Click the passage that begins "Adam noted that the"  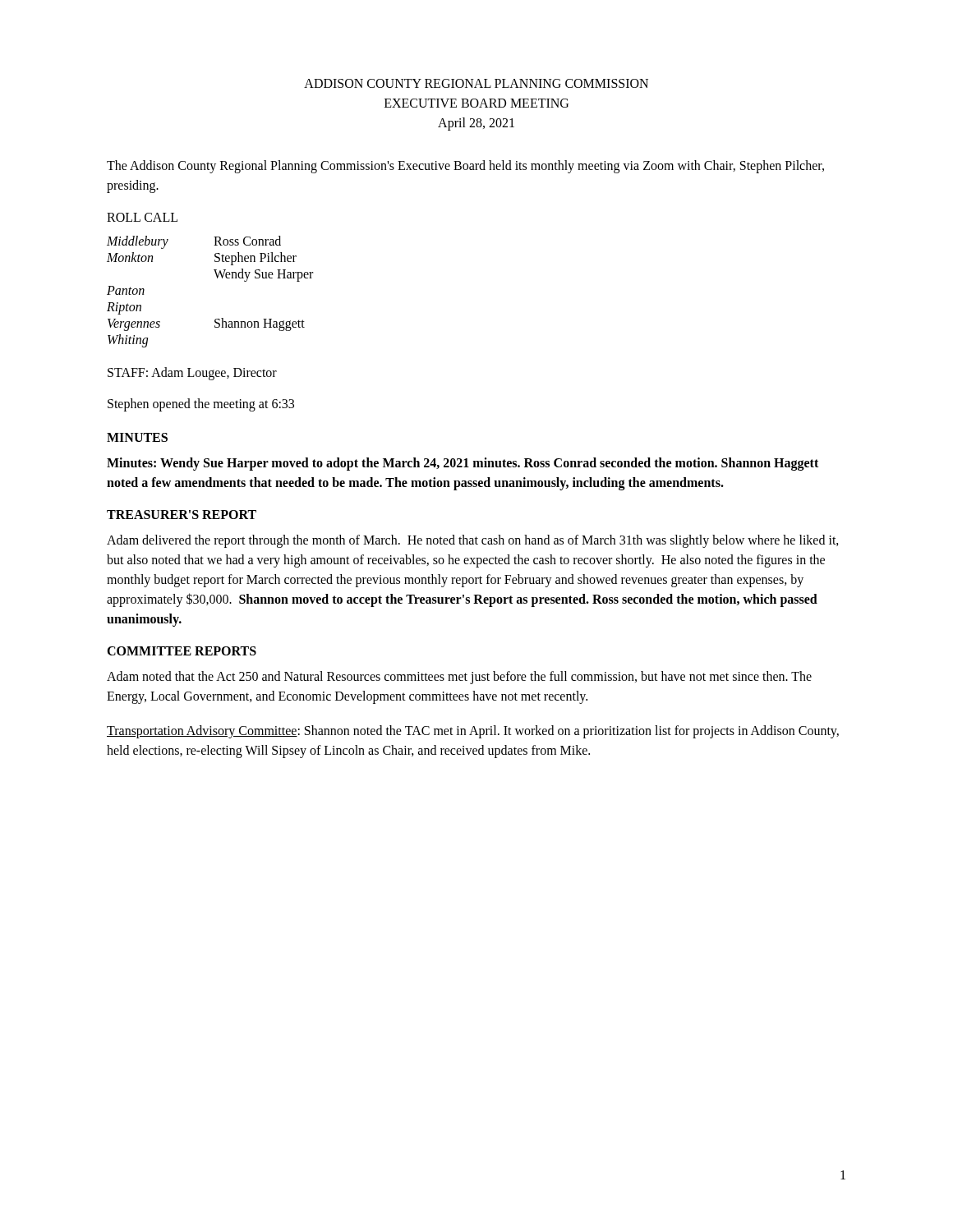[459, 686]
